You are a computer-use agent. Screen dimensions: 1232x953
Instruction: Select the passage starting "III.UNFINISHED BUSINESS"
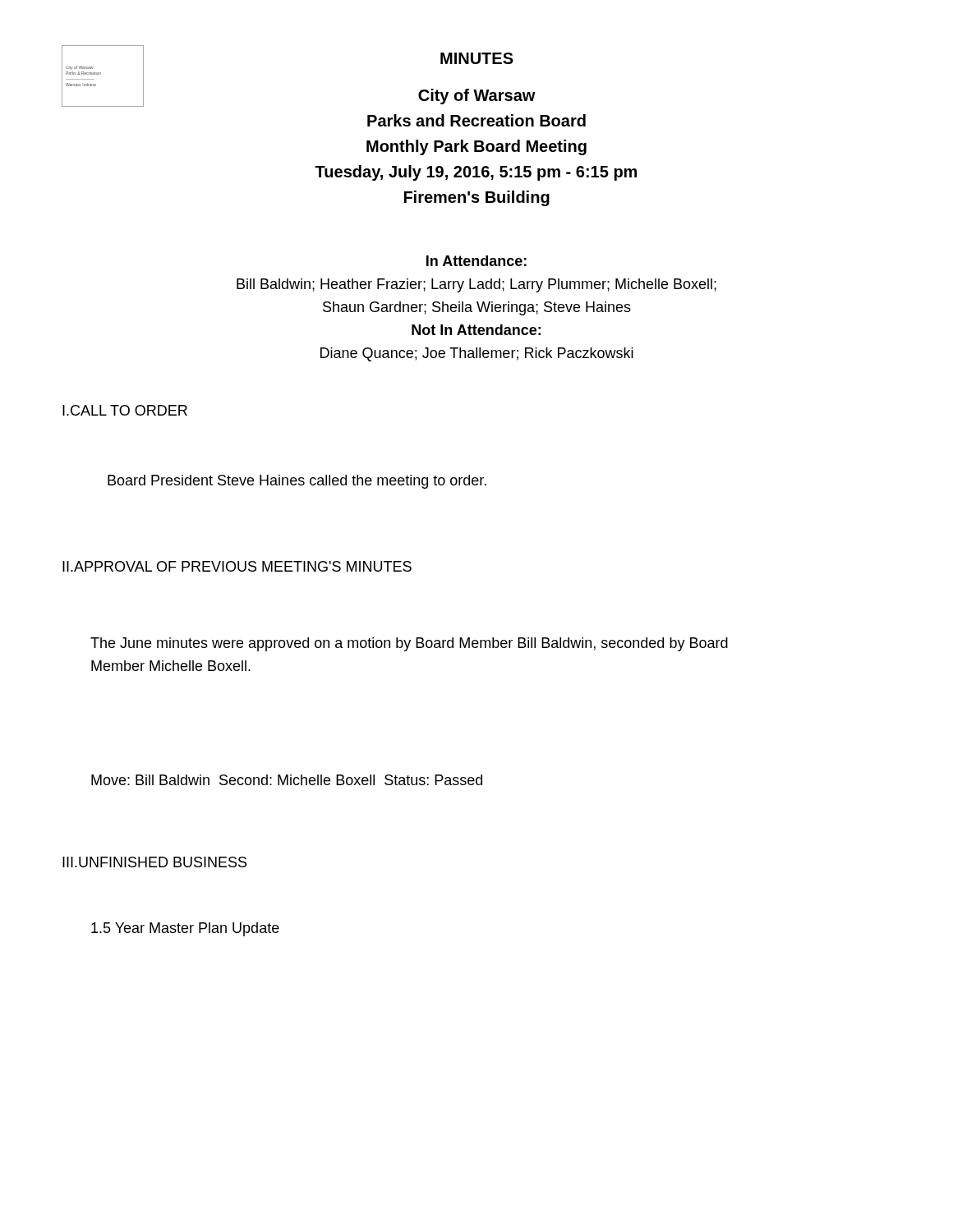[154, 862]
